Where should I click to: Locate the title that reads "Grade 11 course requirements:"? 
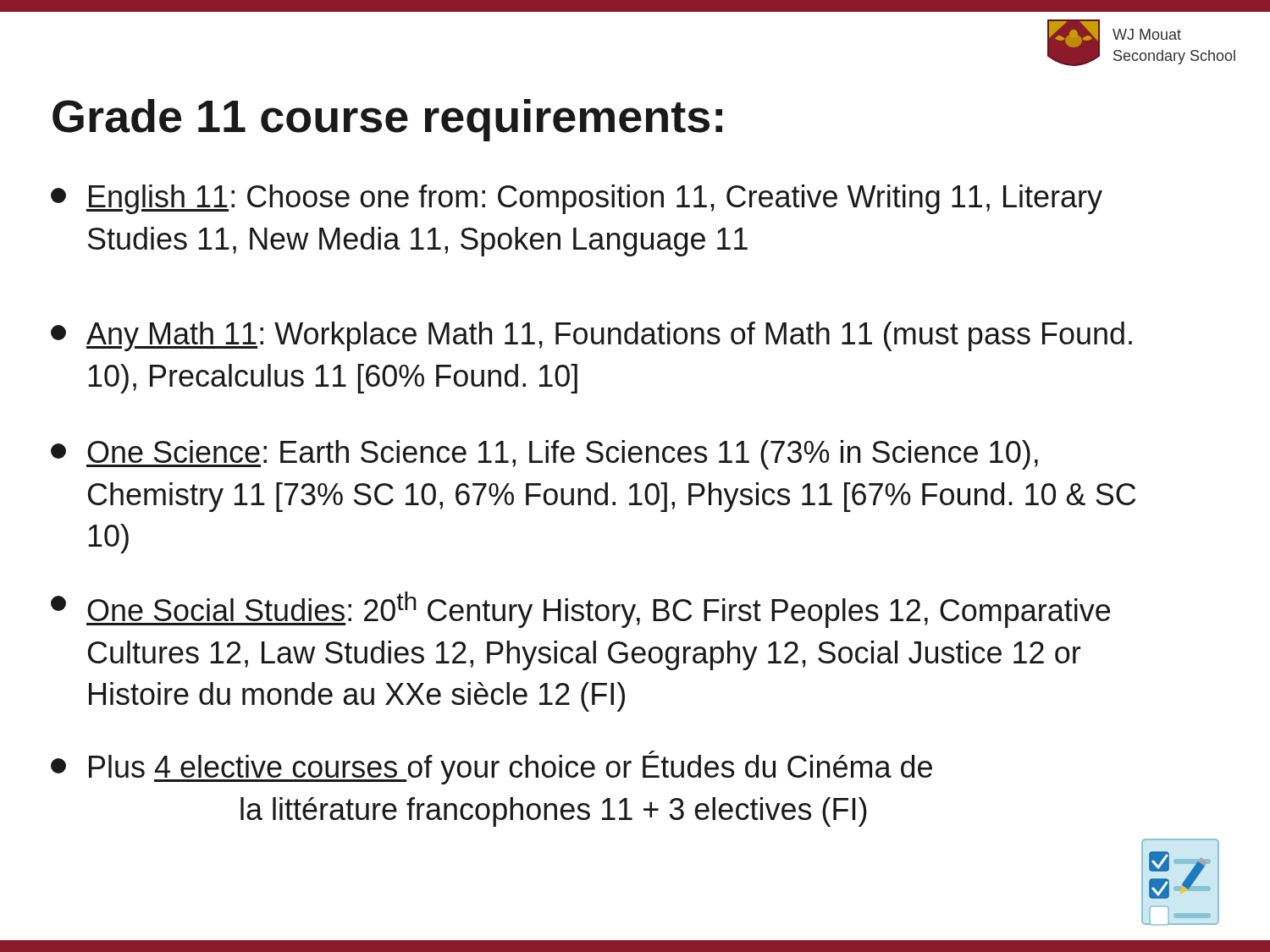[389, 116]
